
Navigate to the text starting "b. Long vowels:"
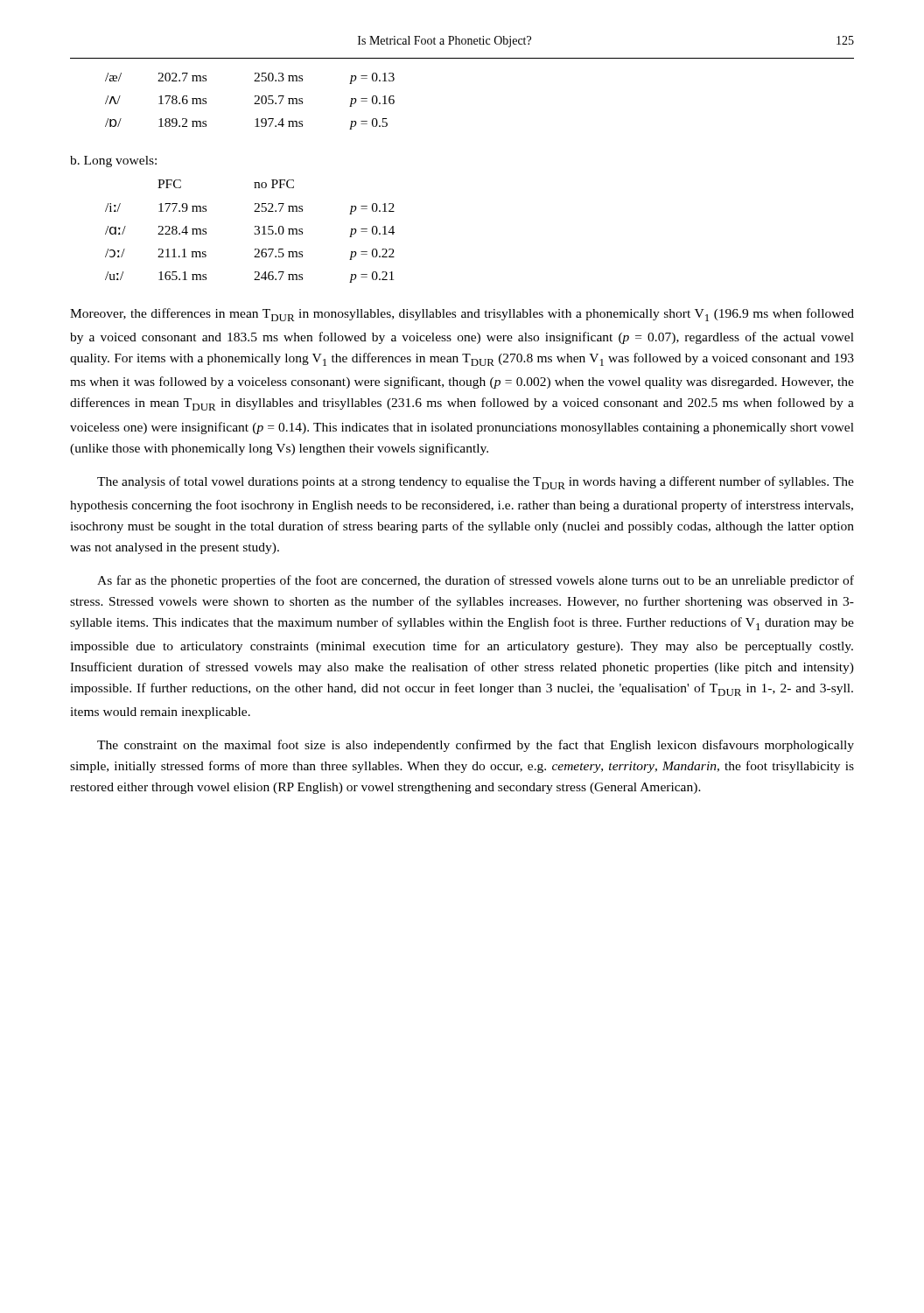[114, 160]
